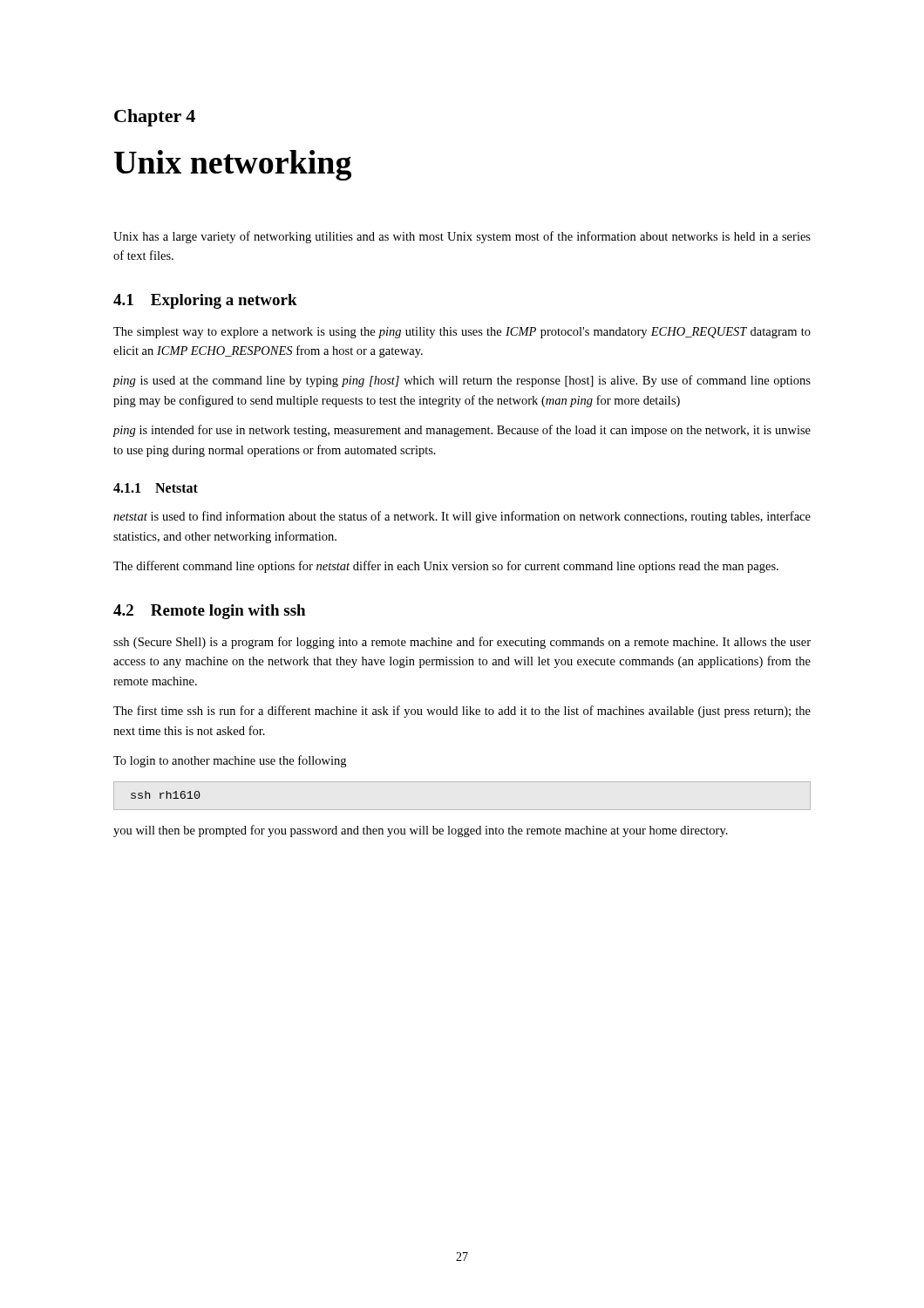This screenshot has width=924, height=1308.
Task: Point to the region starting "4.2 Remote login with ssh"
Action: (209, 610)
